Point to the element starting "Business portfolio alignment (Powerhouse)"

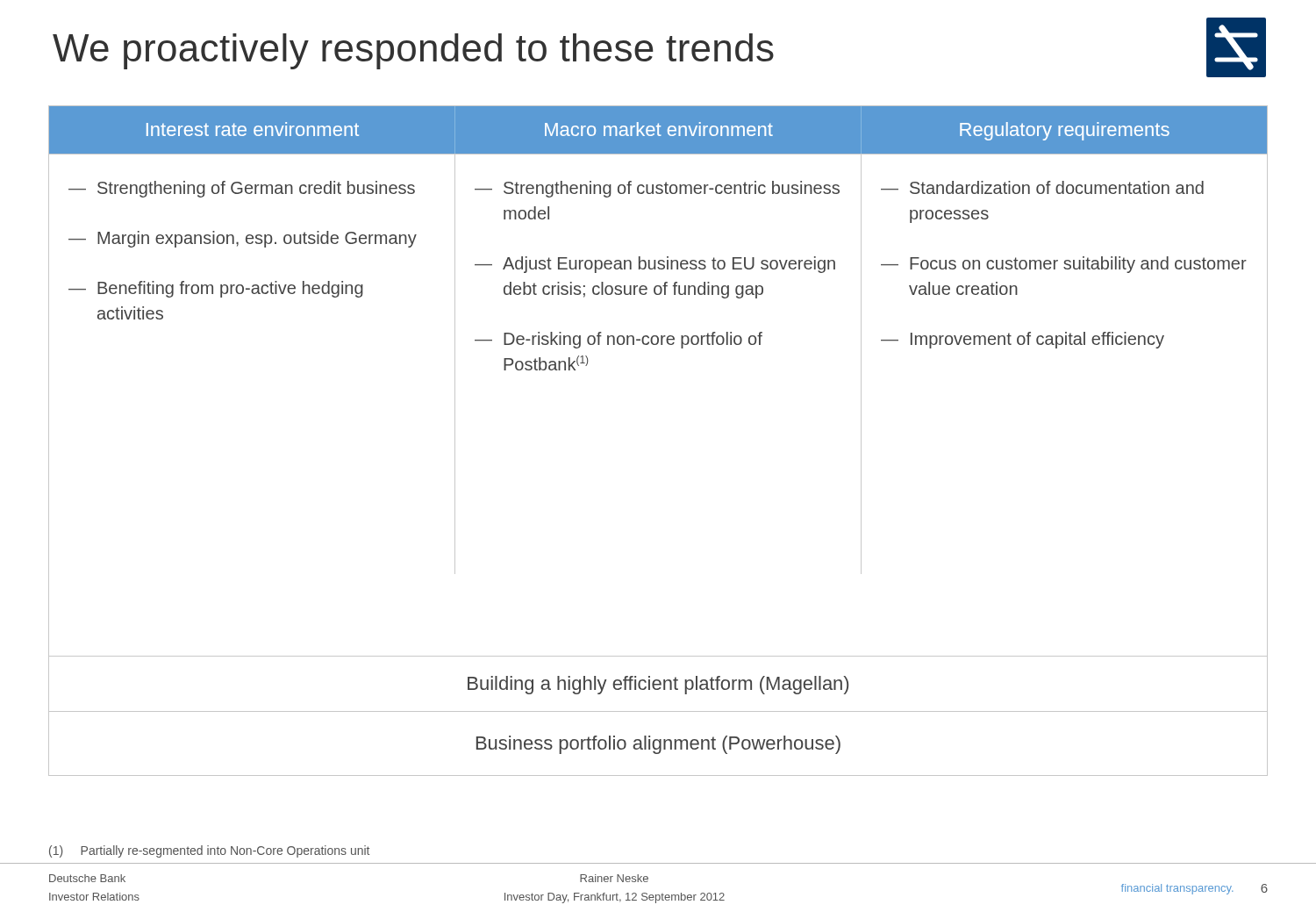tap(658, 743)
